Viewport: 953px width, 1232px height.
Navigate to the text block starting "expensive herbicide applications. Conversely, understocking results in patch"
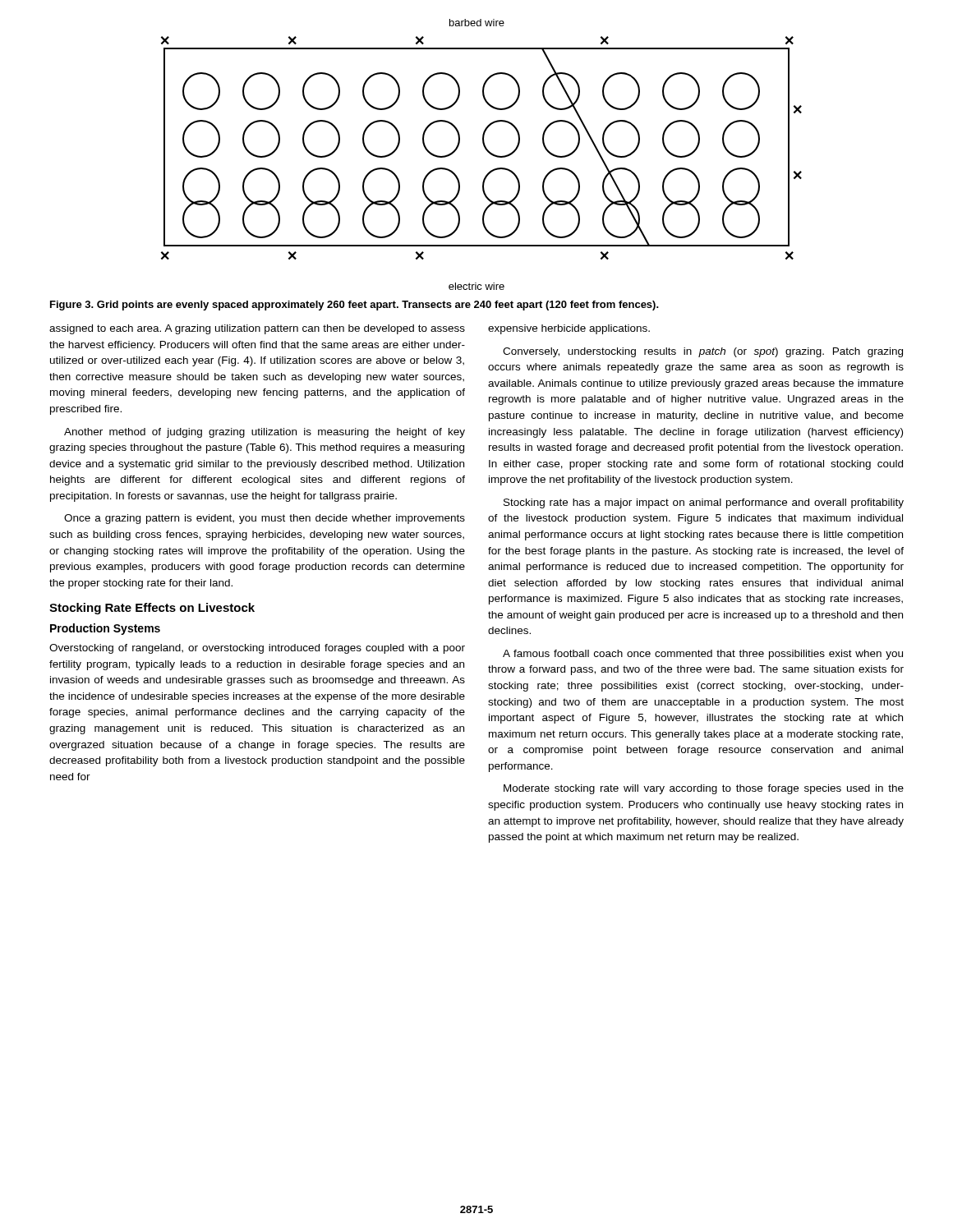pos(696,583)
